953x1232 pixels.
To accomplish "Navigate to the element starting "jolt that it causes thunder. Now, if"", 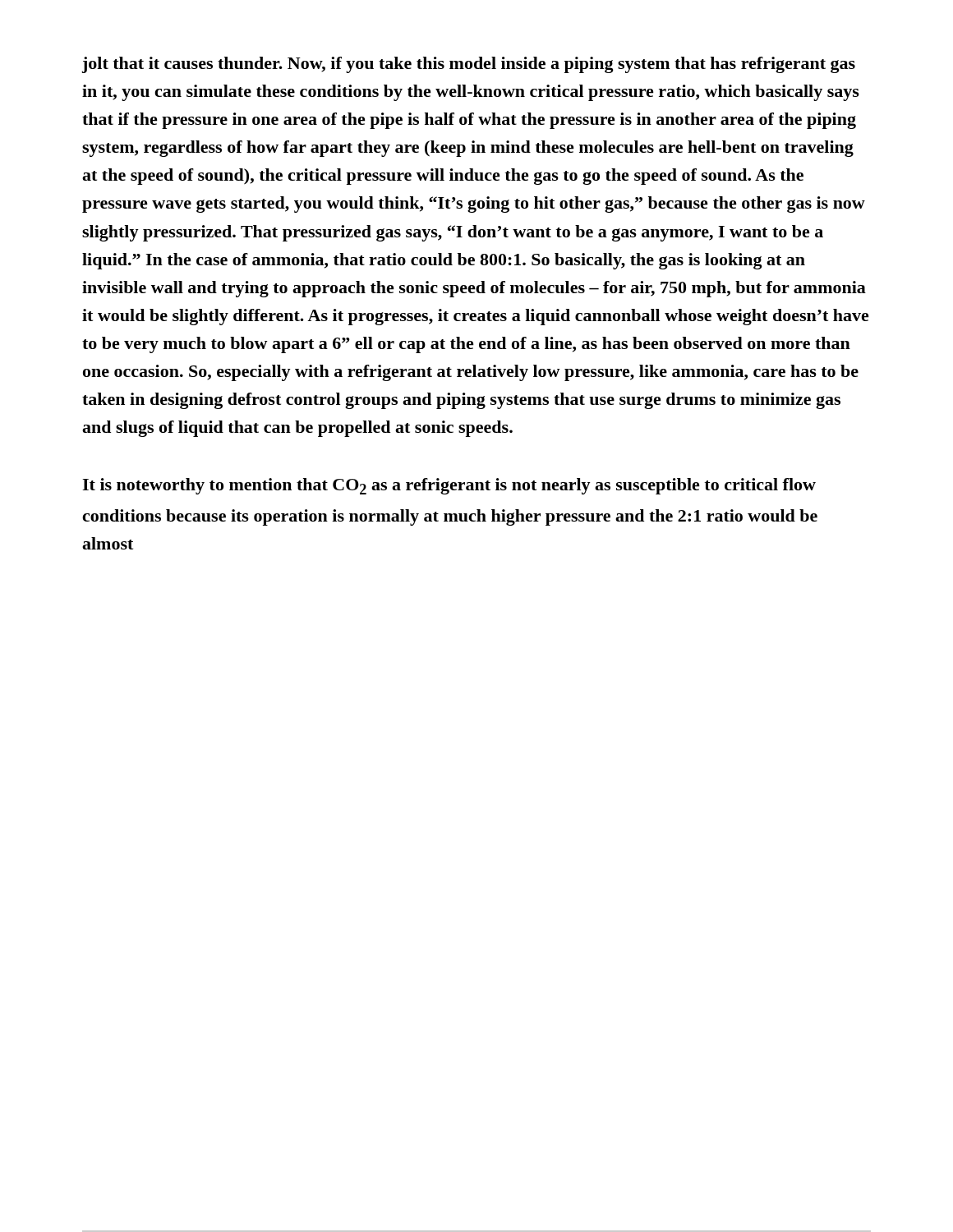I will coord(476,245).
